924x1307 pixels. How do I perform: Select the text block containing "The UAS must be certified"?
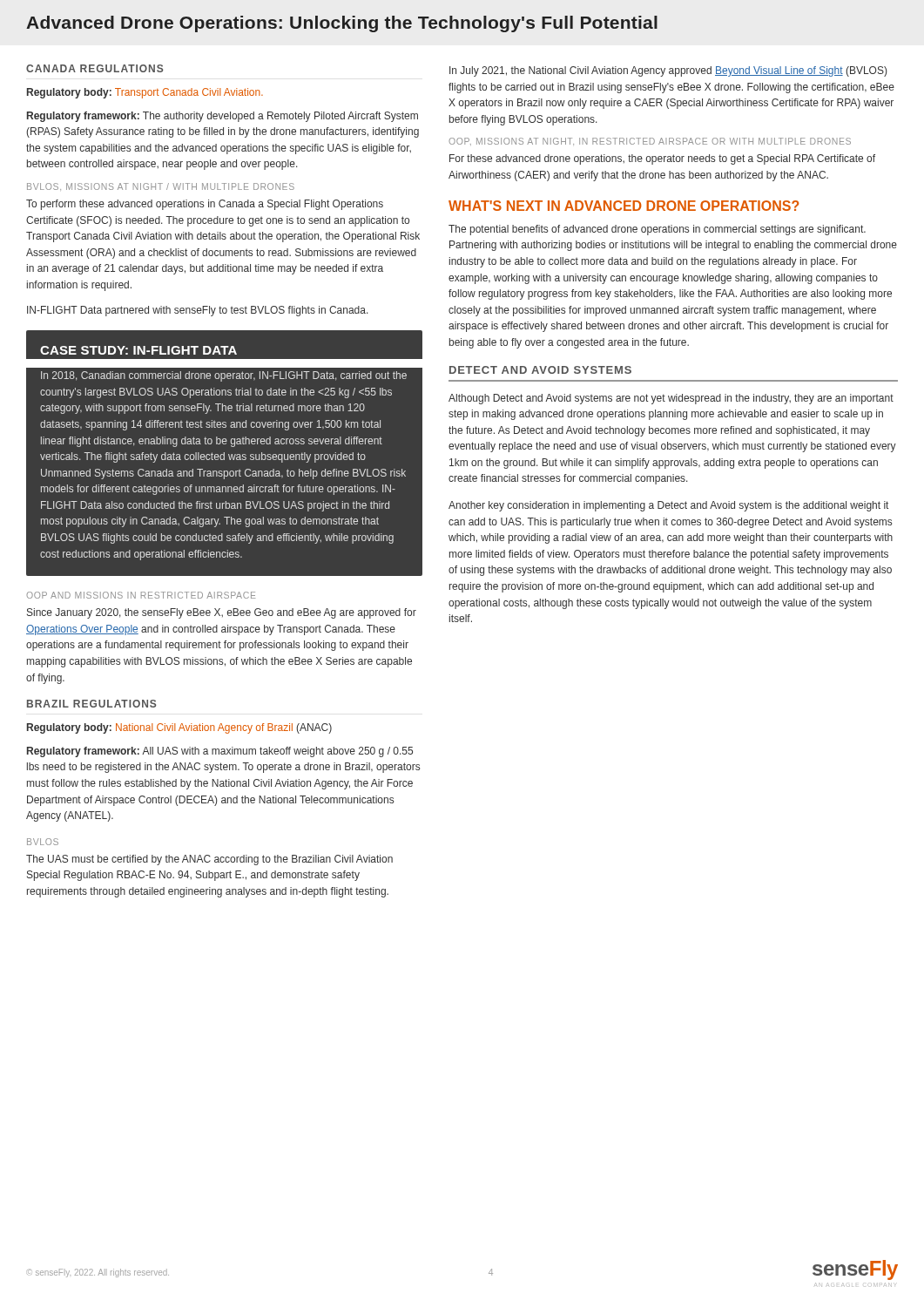210,875
